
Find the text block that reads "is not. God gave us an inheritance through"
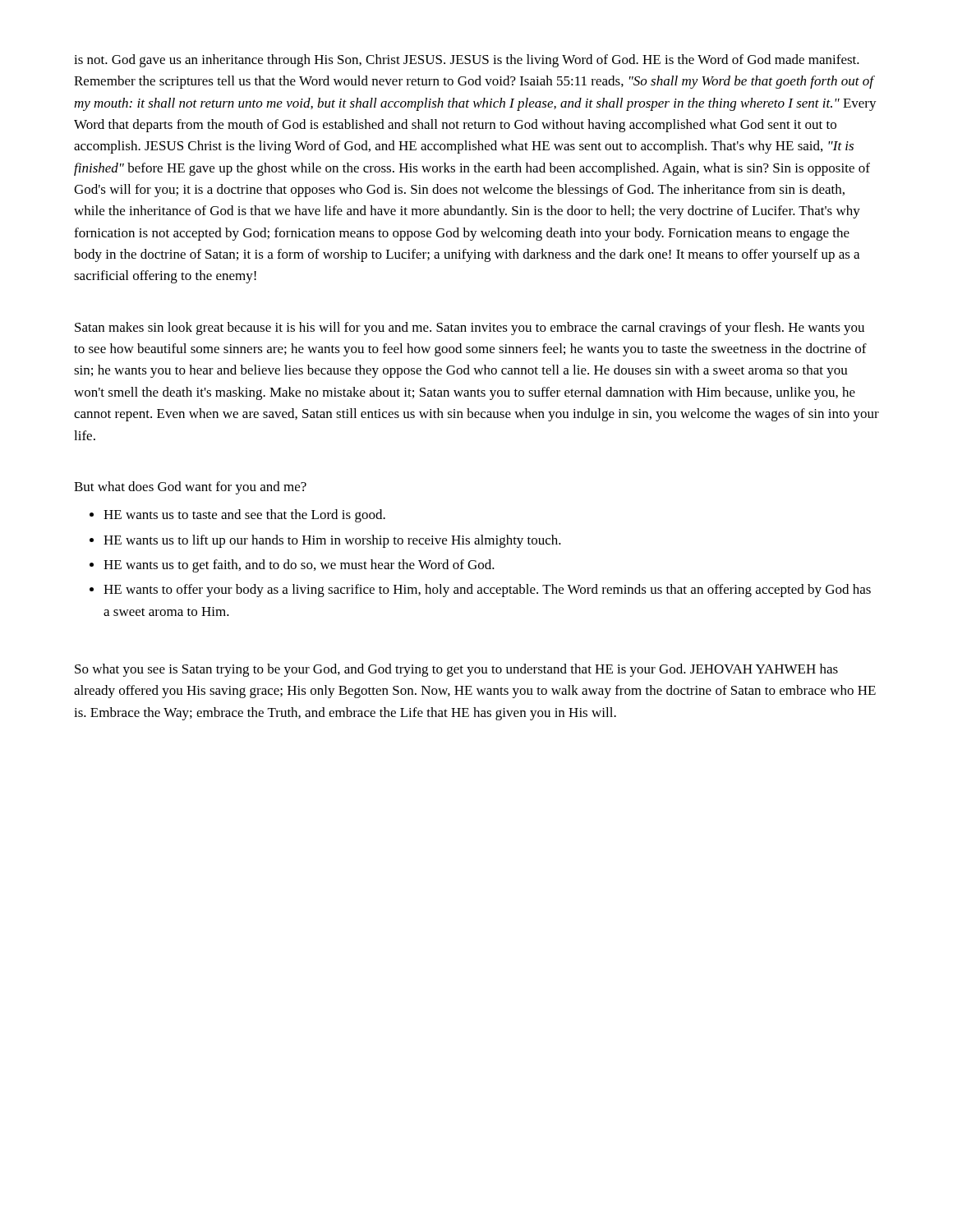pyautogui.click(x=475, y=168)
